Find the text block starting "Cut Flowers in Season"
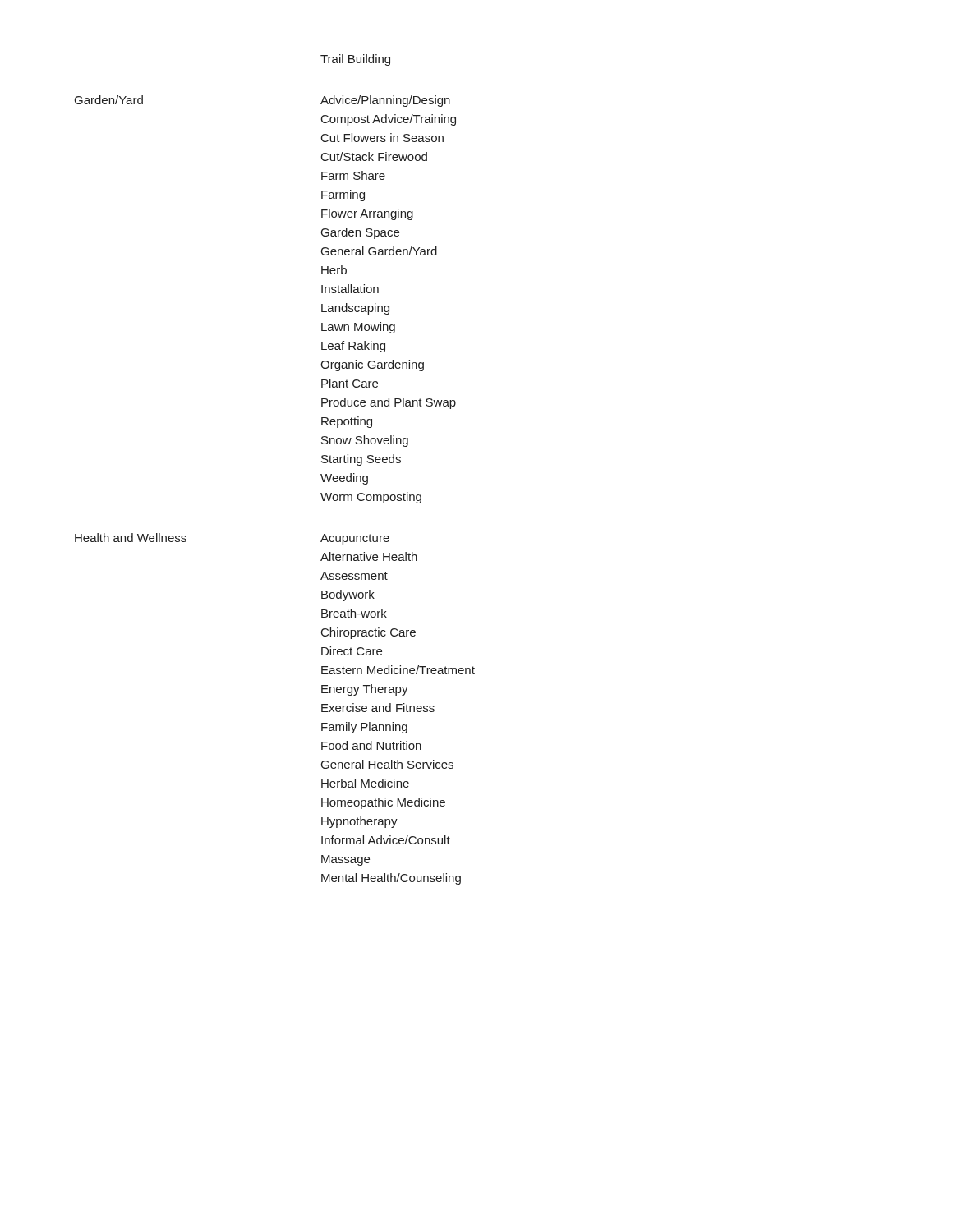This screenshot has height=1232, width=953. [x=382, y=138]
